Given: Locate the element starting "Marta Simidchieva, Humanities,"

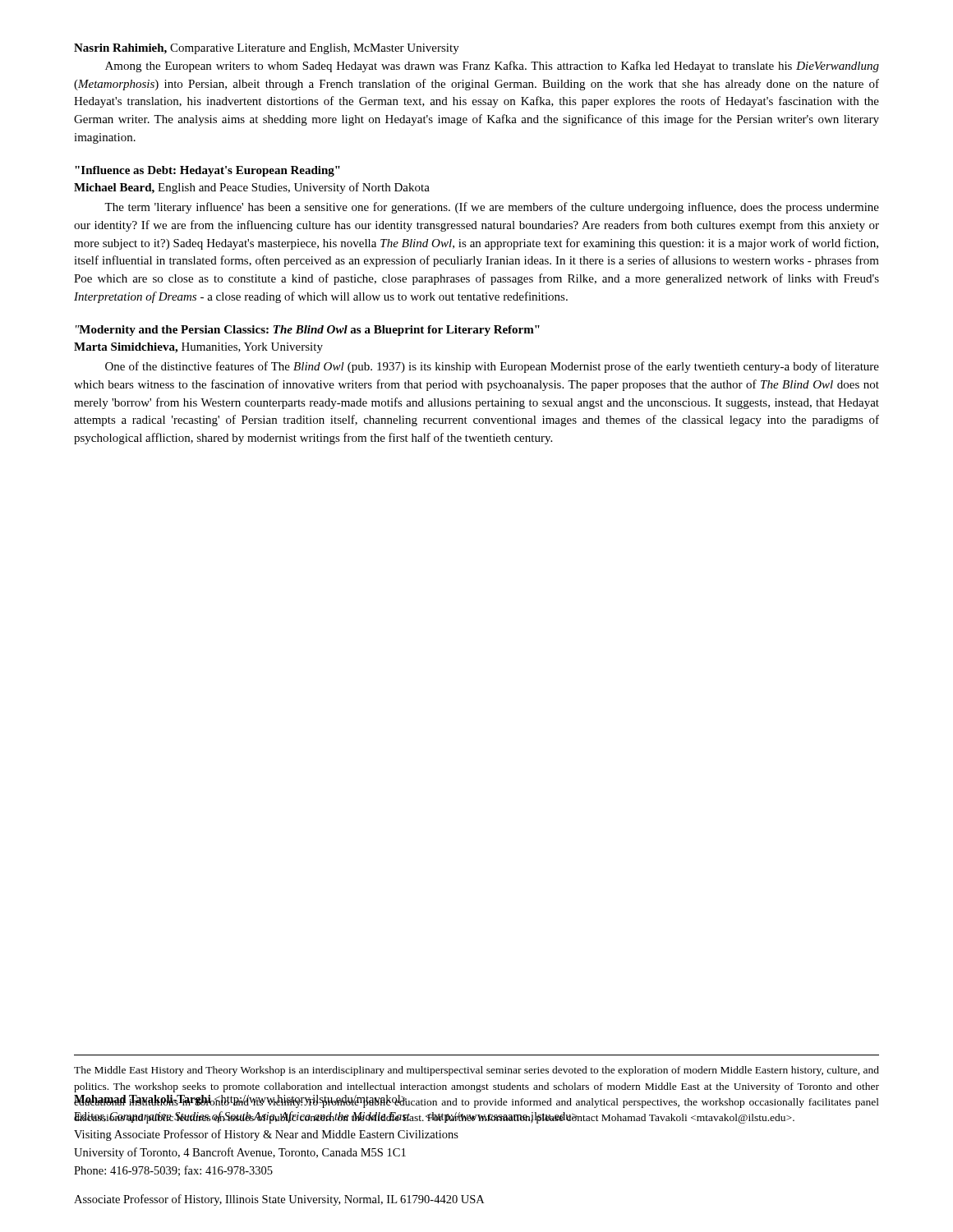Looking at the screenshot, I should click(476, 393).
